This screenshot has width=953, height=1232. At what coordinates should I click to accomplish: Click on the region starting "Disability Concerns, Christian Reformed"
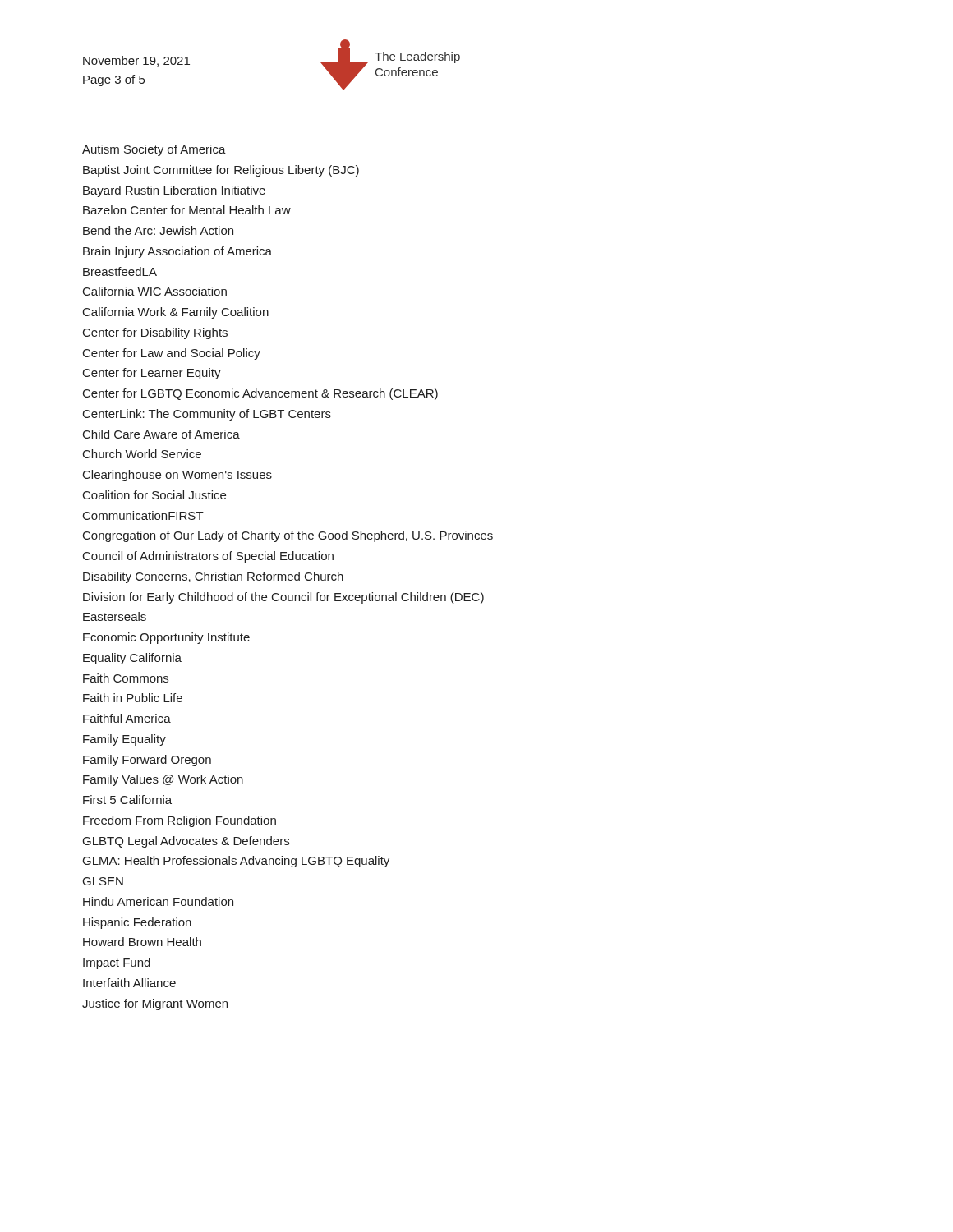[213, 576]
